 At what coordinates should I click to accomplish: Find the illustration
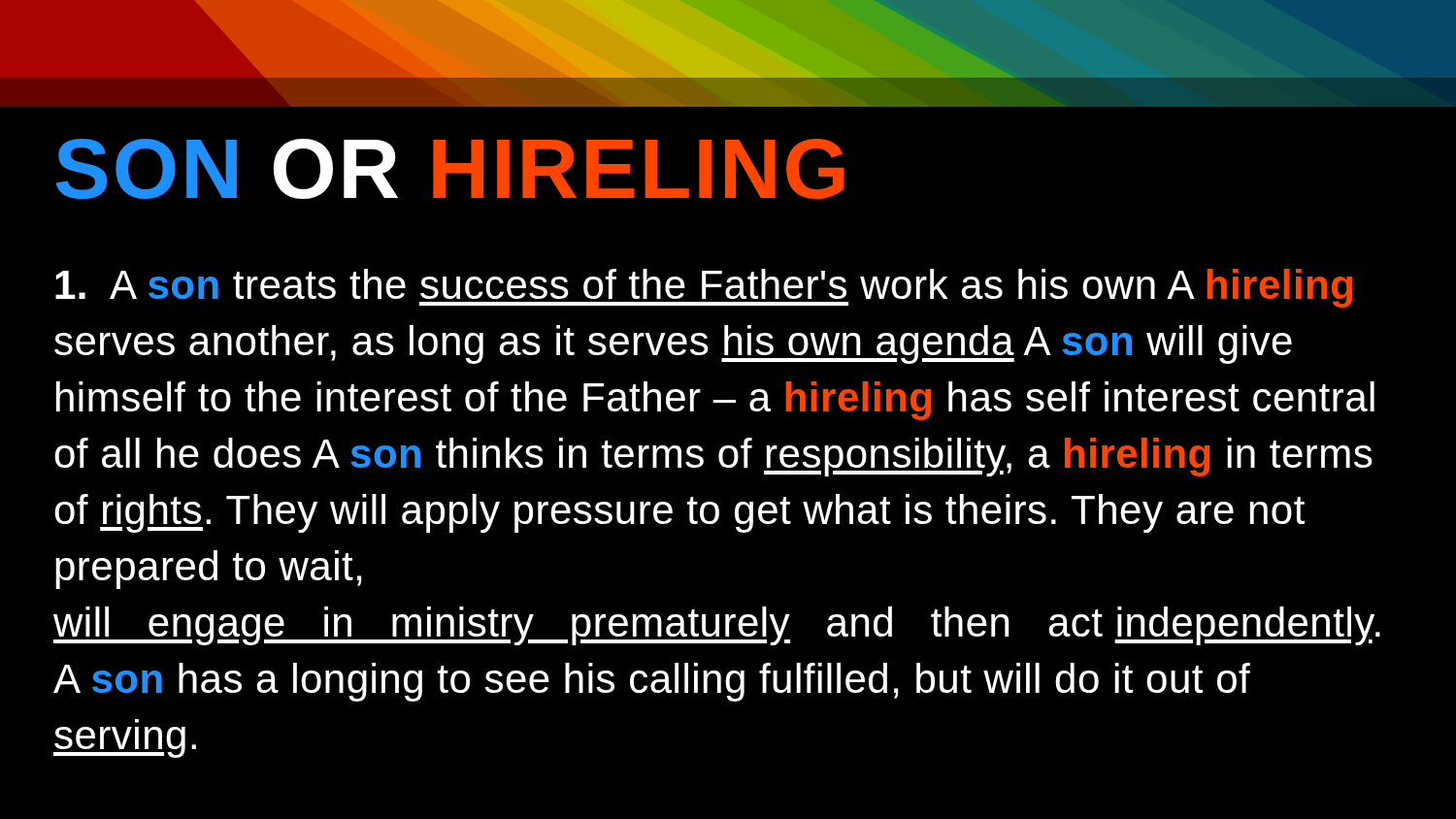point(728,53)
